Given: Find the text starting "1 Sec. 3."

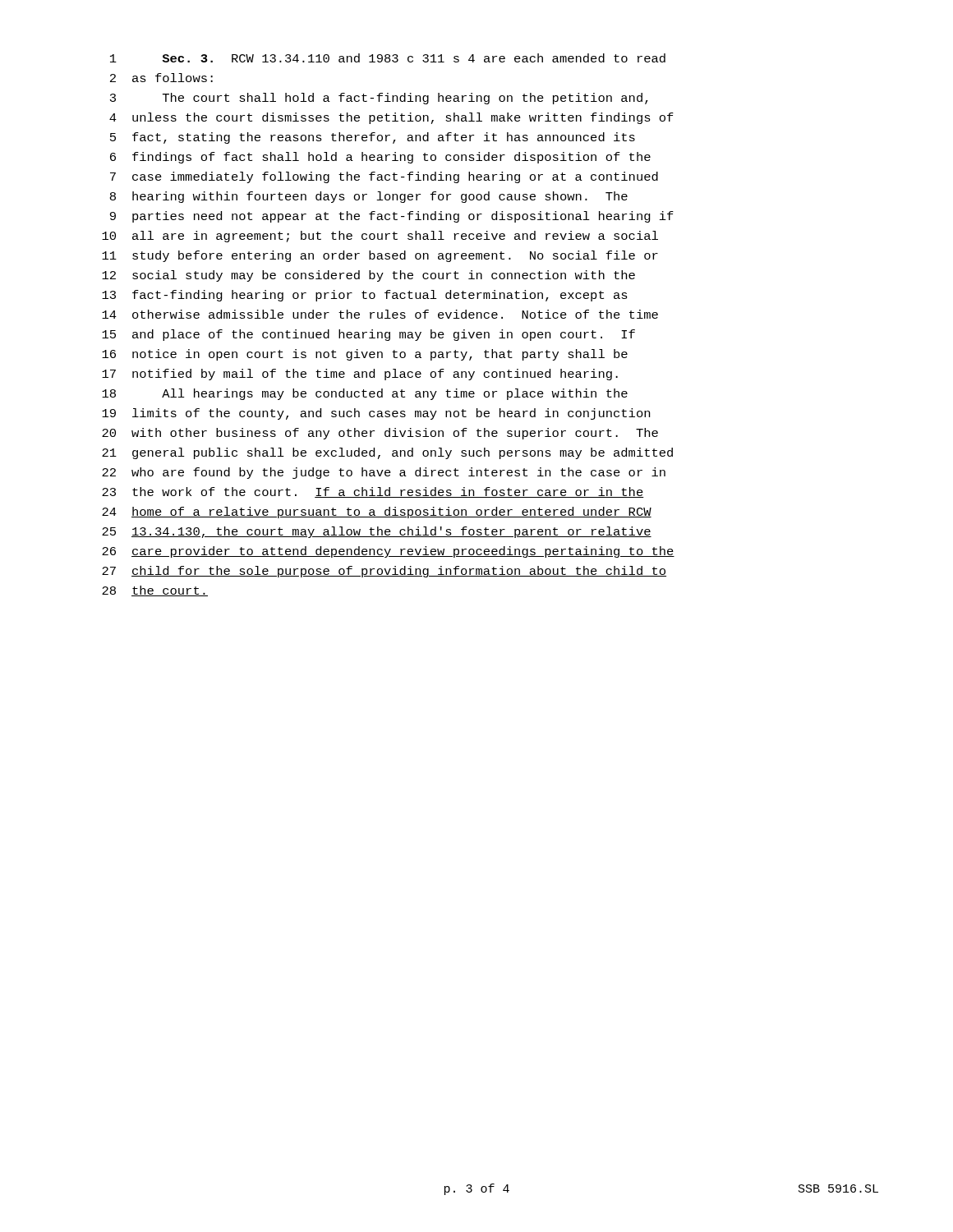Looking at the screenshot, I should tap(485, 69).
